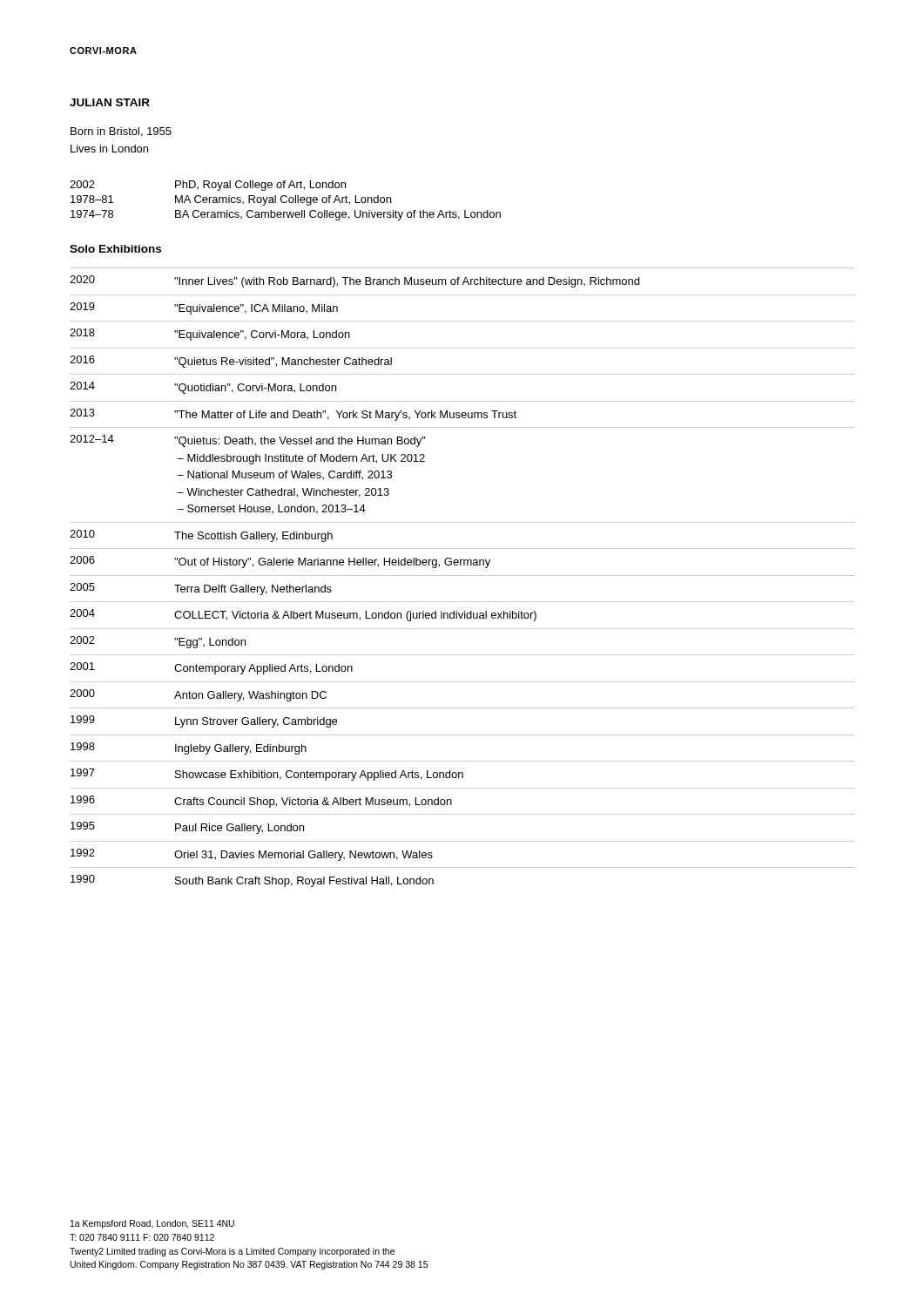Locate the table with the text "PhD, Royal College of"
The image size is (924, 1307).
click(462, 199)
